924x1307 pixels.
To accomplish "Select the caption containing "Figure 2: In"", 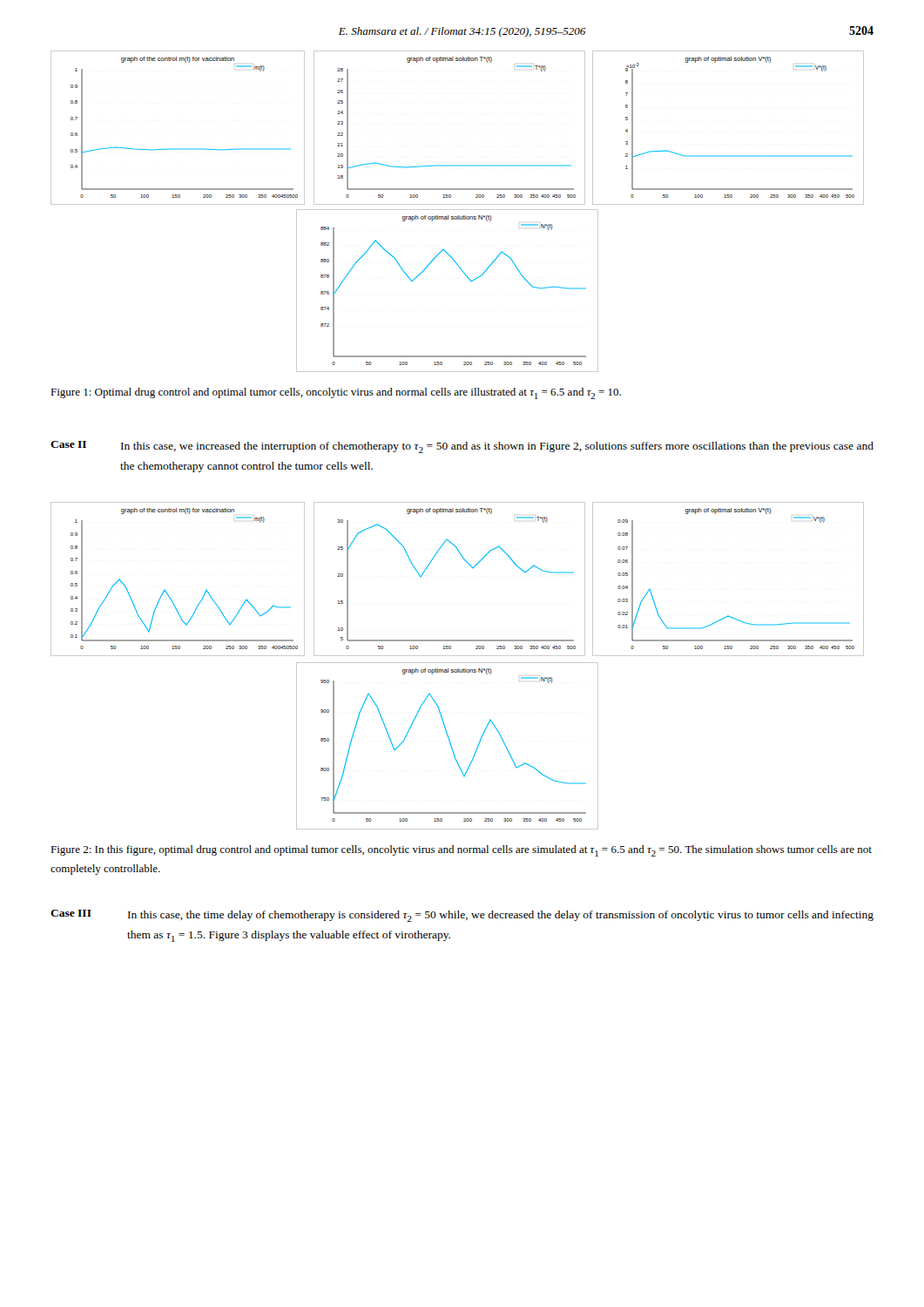I will 461,859.
